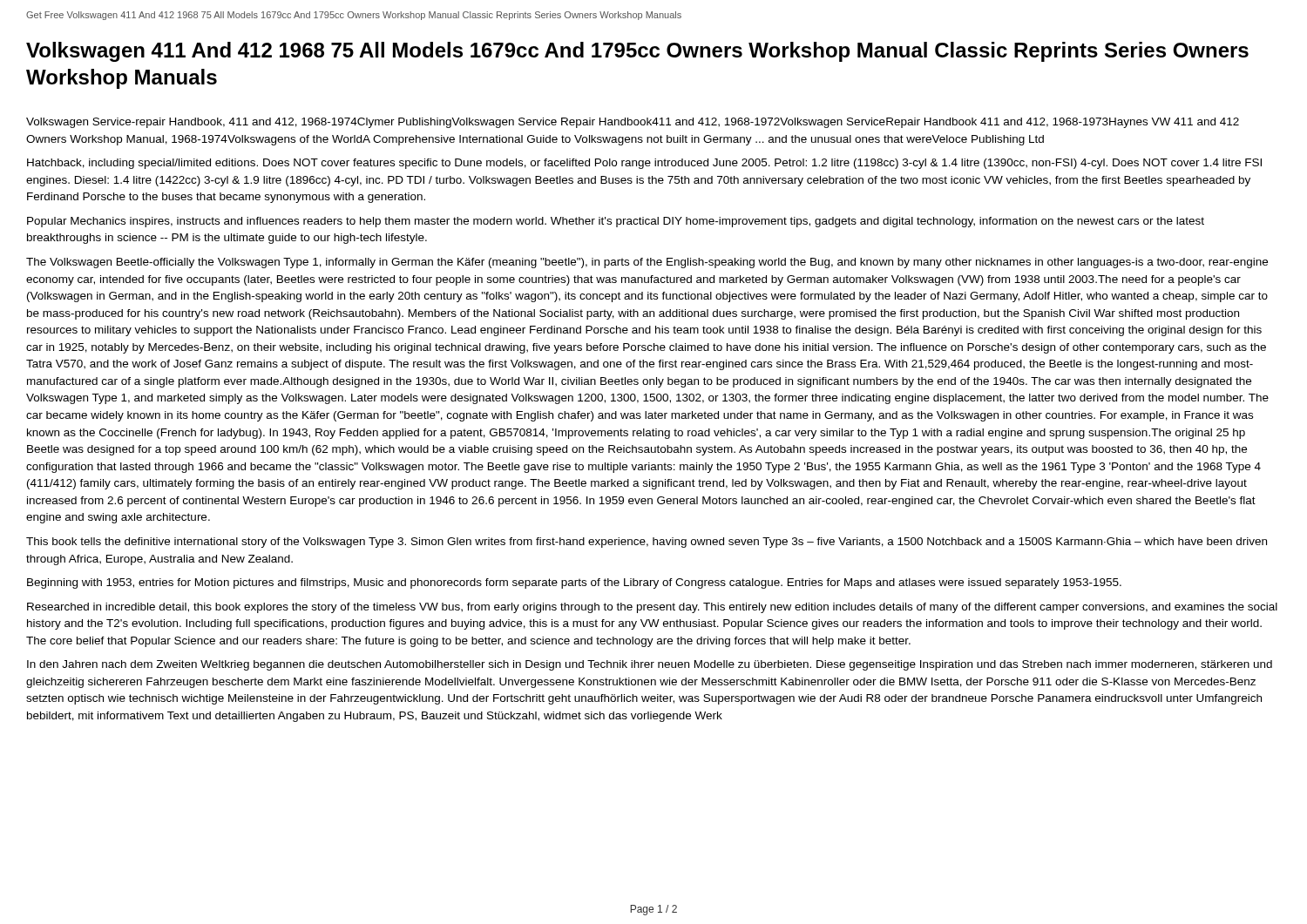Select the passage starting "This book tells the"

(x=654, y=550)
